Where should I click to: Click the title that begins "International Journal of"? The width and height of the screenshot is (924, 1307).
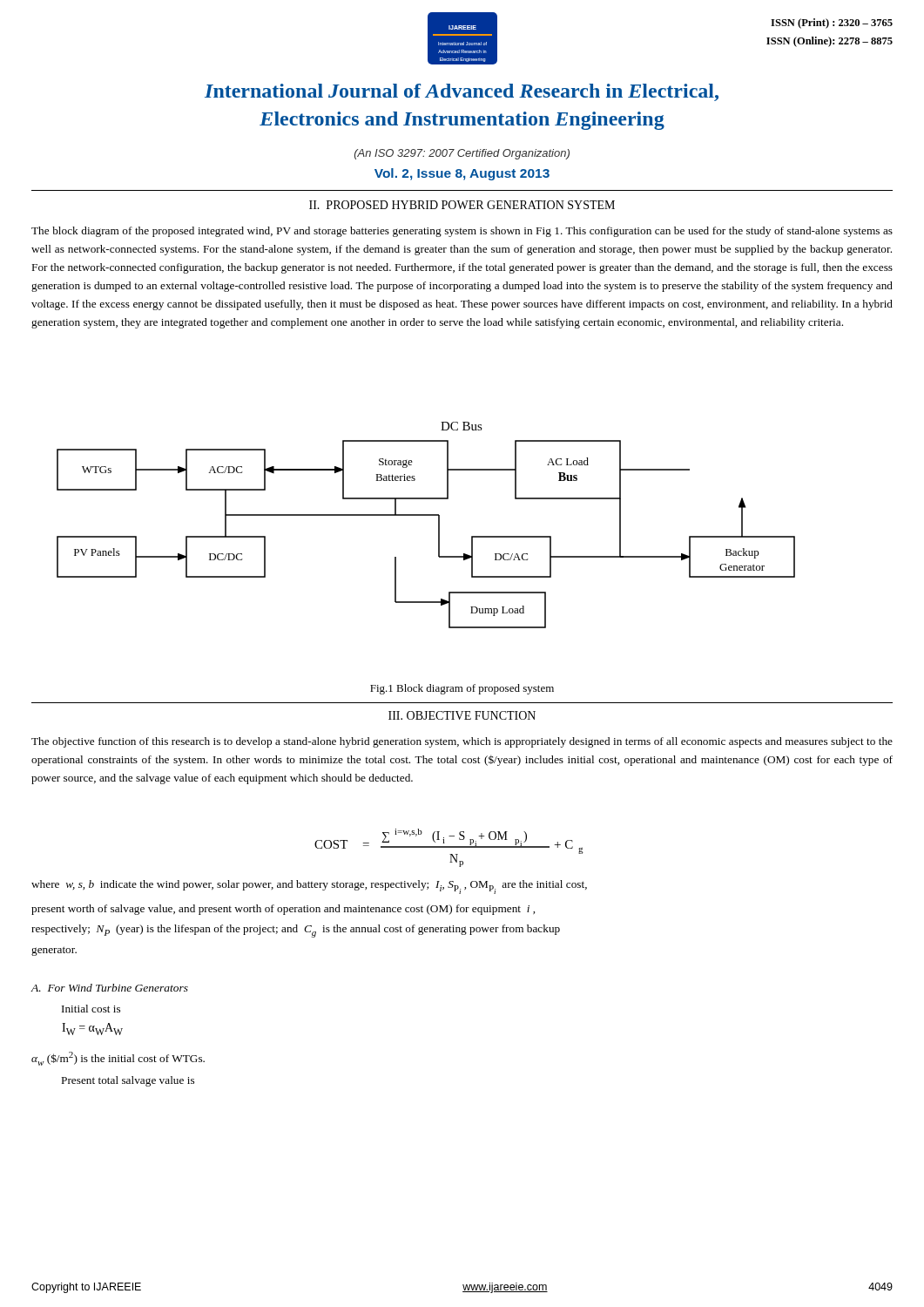[462, 105]
